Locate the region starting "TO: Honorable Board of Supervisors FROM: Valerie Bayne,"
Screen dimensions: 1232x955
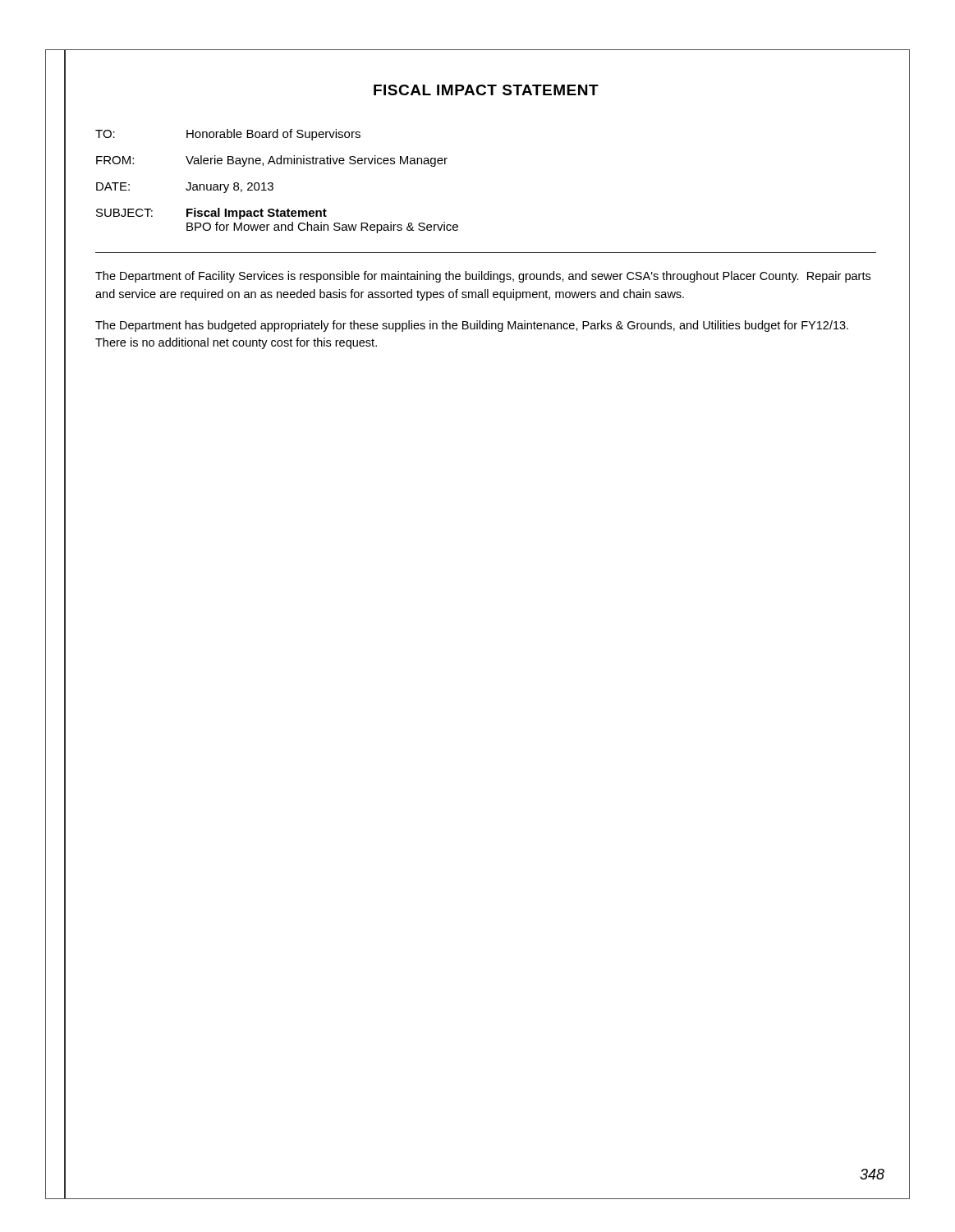click(x=228, y=135)
